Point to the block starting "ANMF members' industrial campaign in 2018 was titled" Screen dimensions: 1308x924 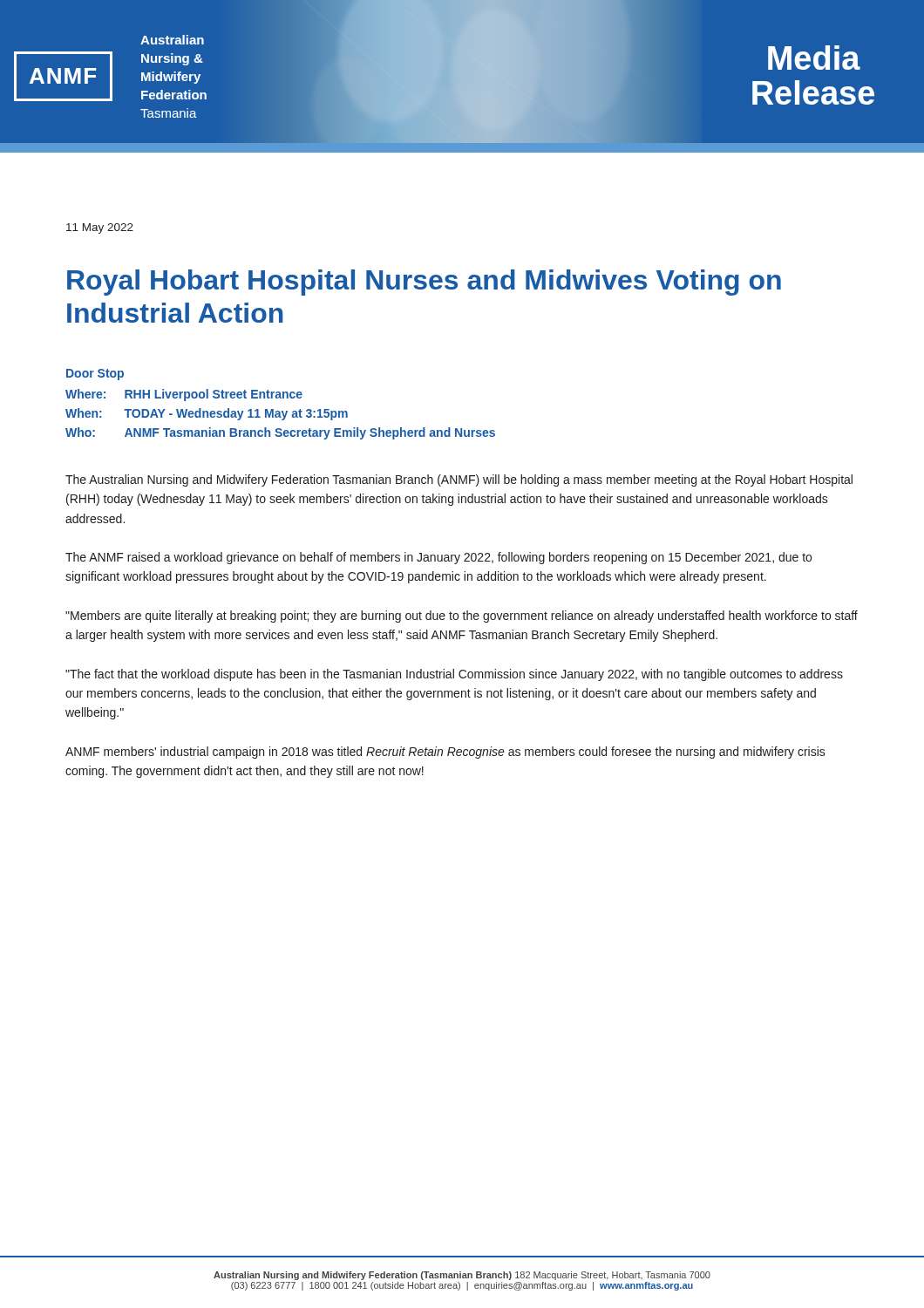(x=445, y=761)
